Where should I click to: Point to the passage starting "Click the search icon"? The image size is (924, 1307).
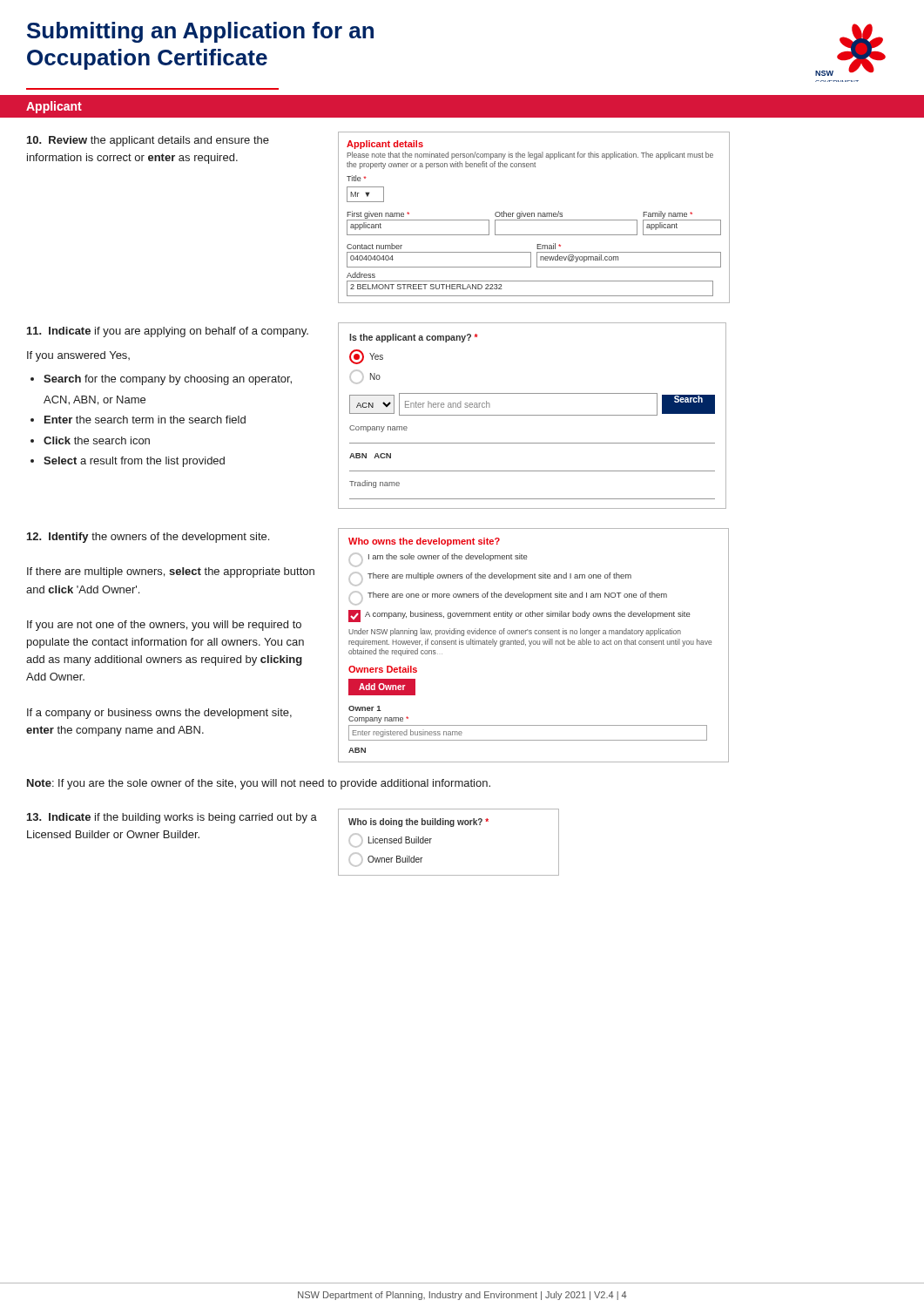pos(97,440)
